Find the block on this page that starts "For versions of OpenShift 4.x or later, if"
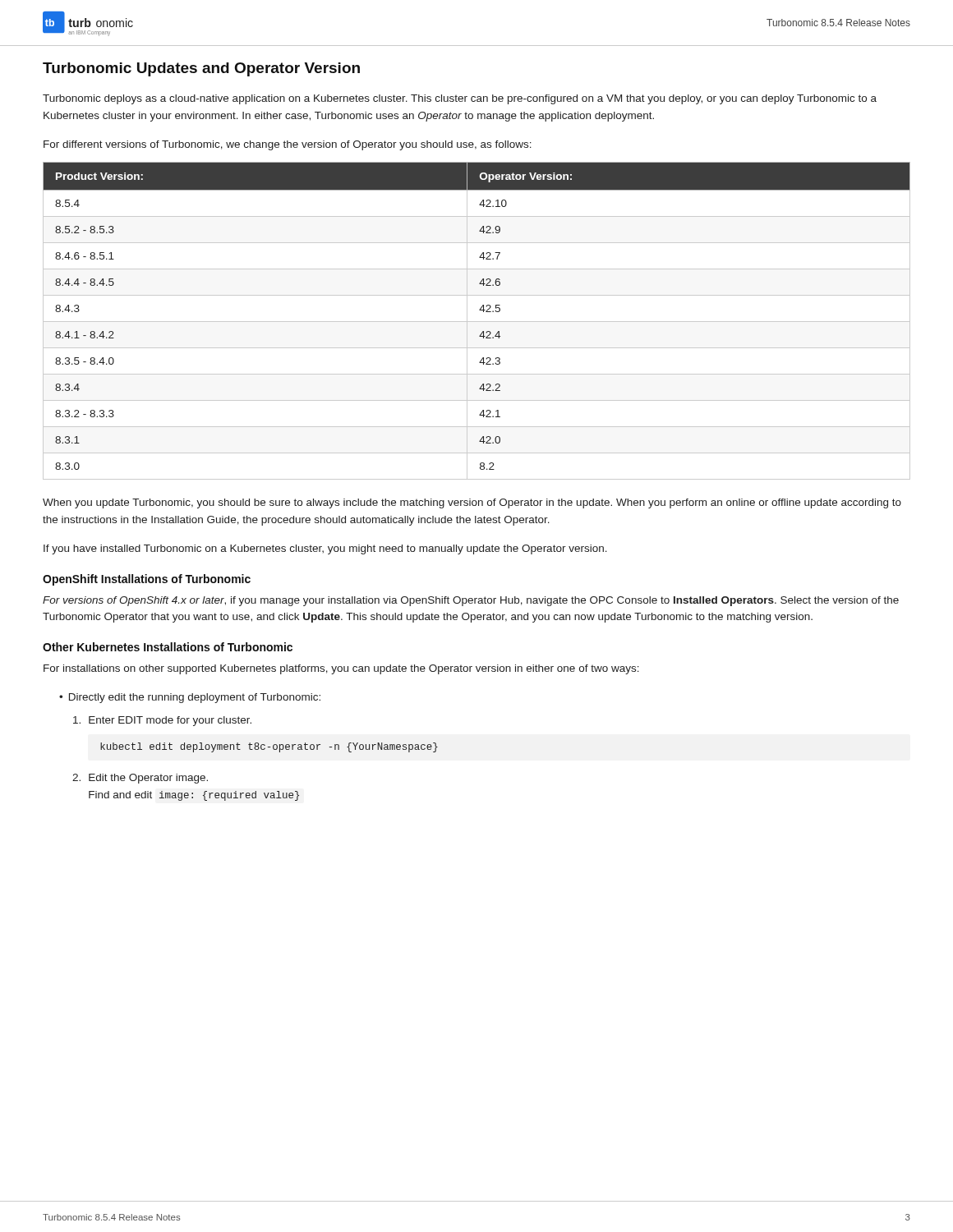 click(x=471, y=608)
